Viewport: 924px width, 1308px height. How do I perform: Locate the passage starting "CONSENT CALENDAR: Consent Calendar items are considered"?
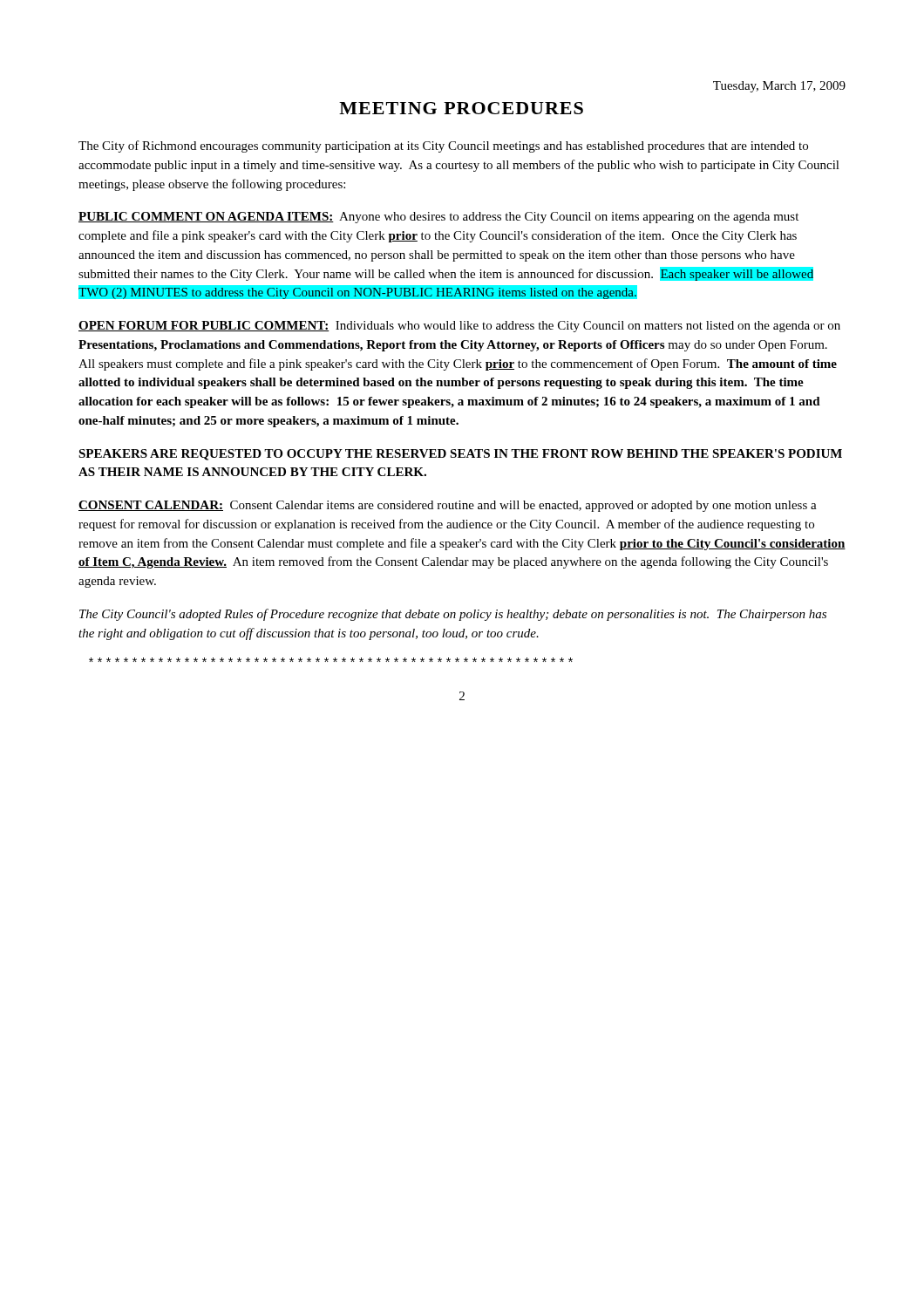coord(462,543)
